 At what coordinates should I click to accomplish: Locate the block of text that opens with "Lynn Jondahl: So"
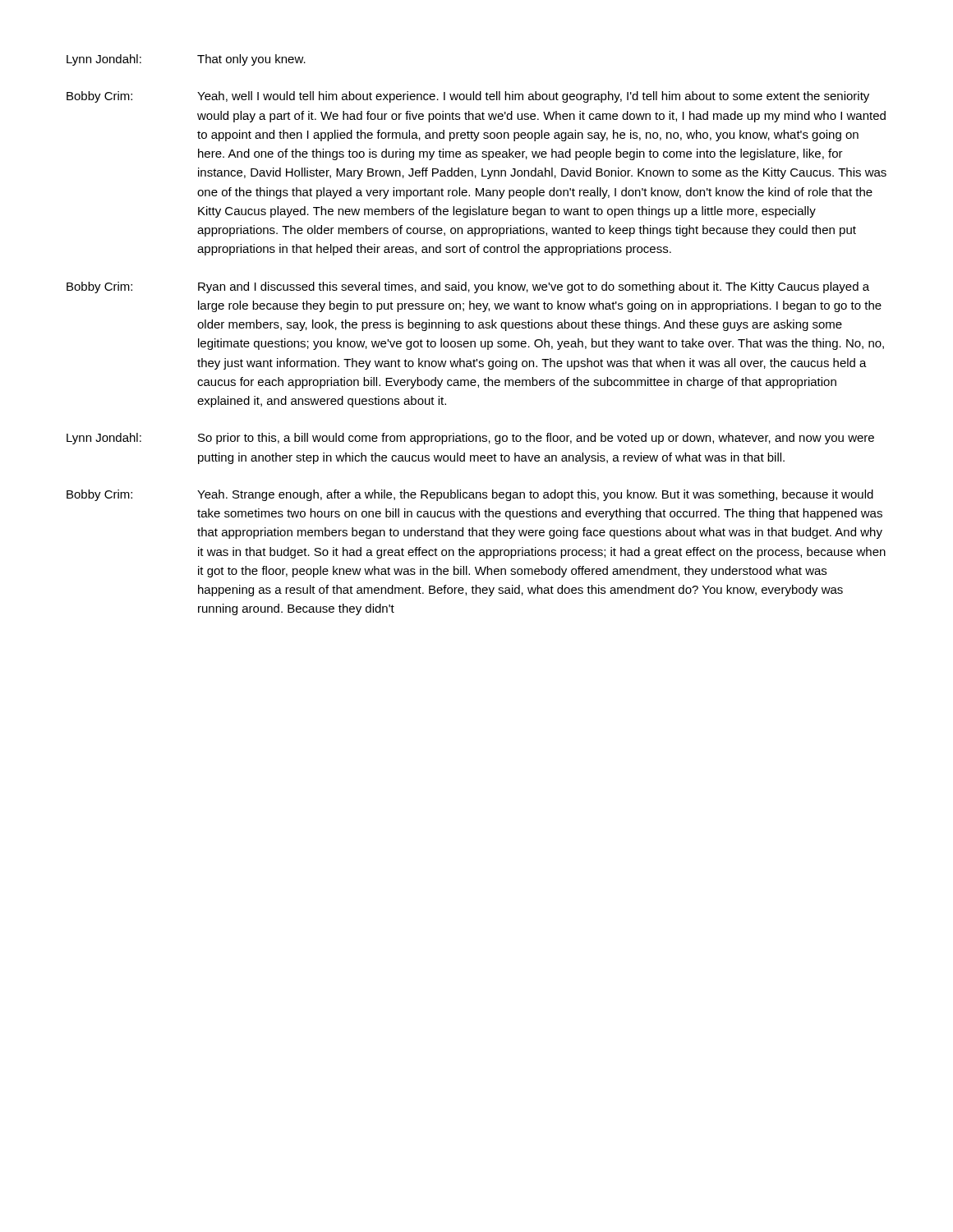point(476,447)
